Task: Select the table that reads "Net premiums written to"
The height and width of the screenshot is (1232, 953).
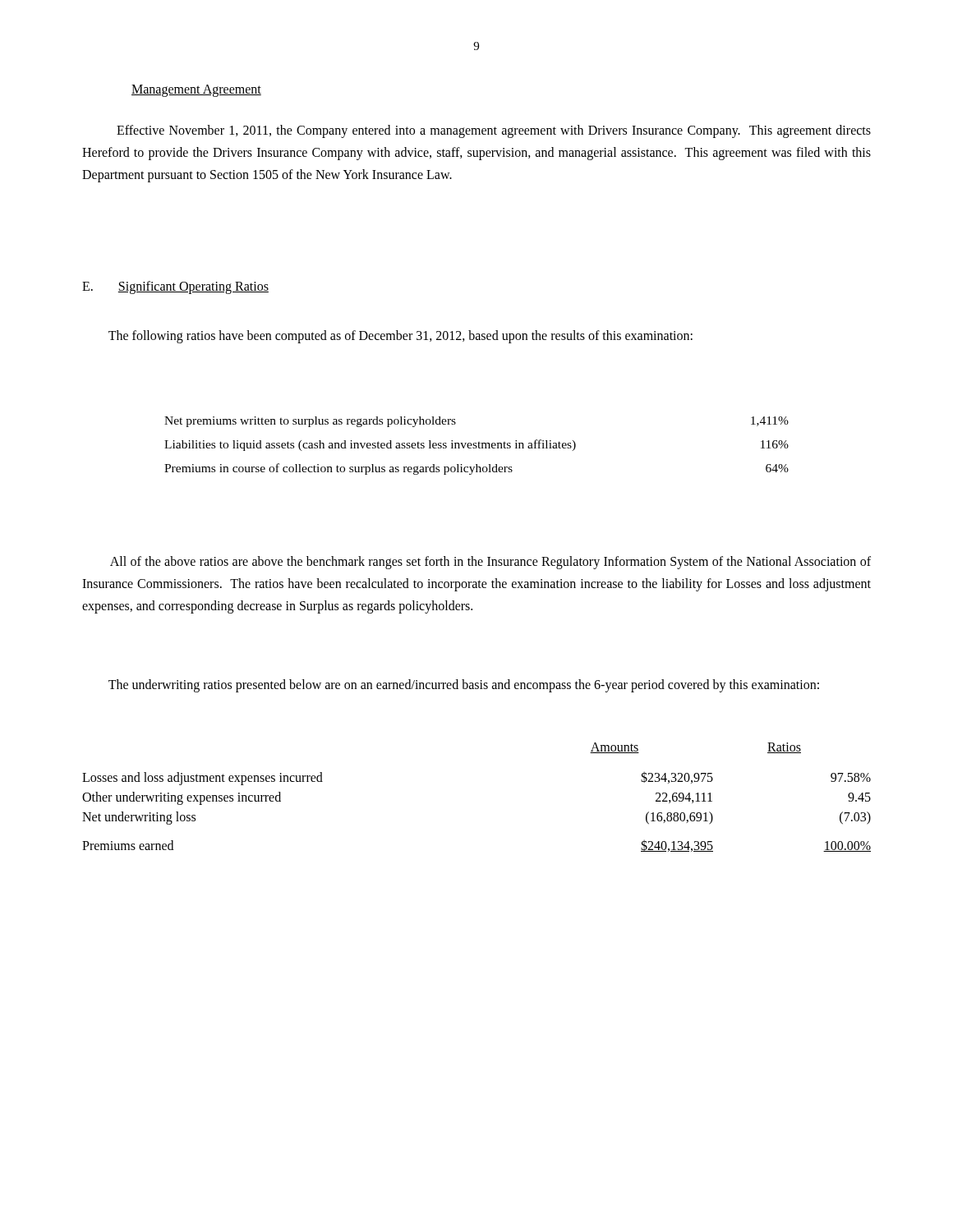Action: pos(476,446)
